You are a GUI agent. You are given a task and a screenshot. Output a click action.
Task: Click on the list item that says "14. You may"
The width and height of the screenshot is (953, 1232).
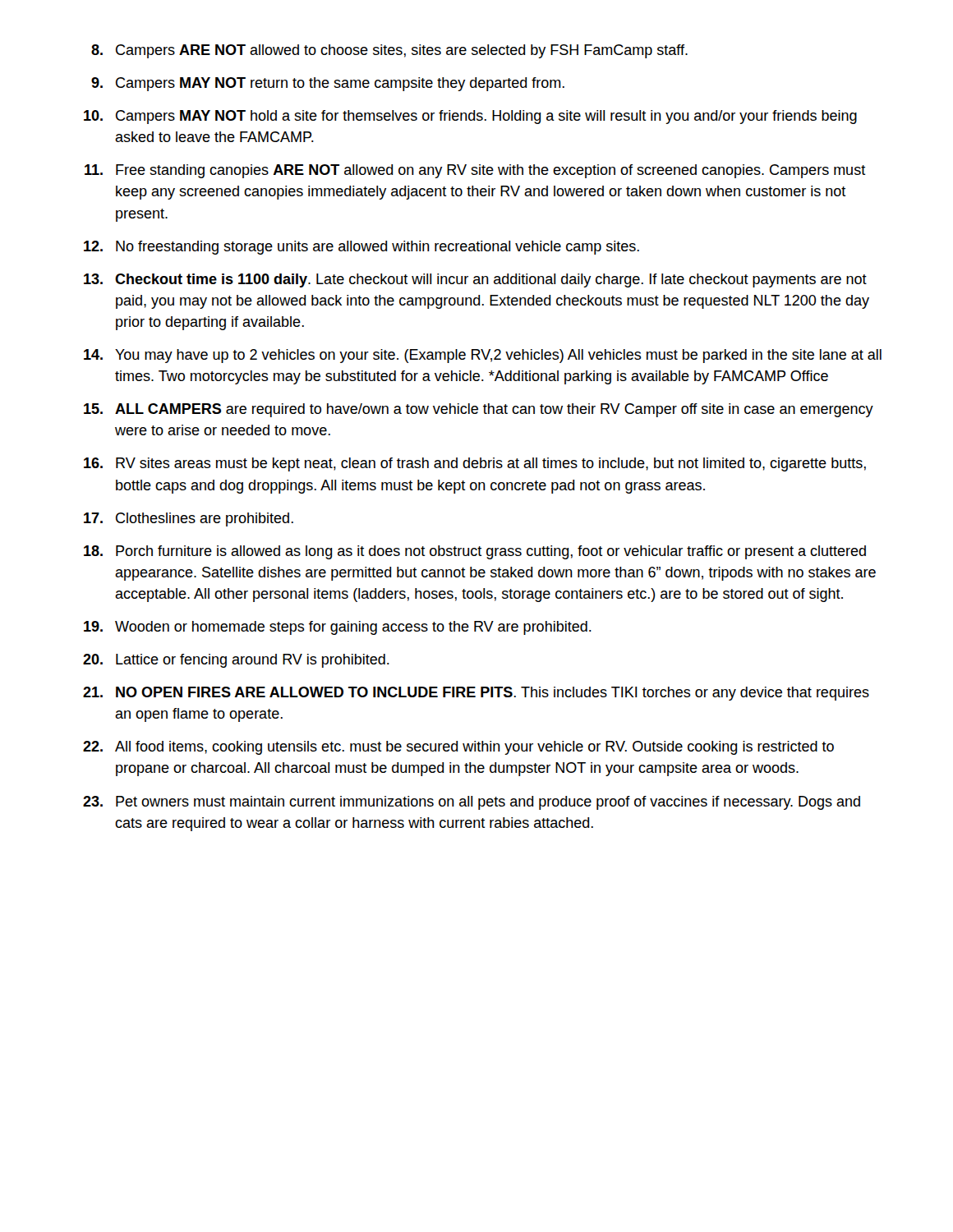tap(476, 366)
